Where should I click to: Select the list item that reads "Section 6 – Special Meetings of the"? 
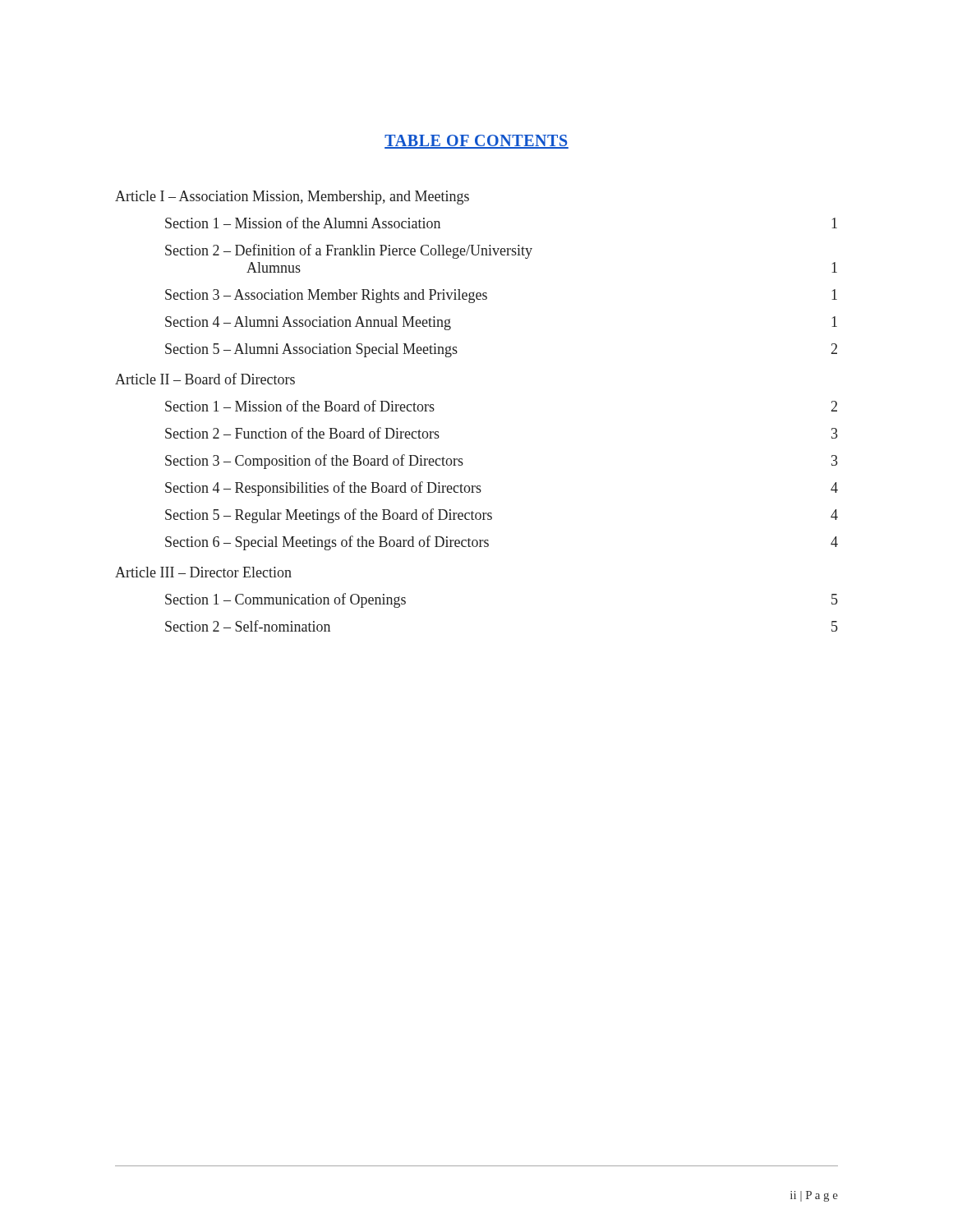[330, 542]
